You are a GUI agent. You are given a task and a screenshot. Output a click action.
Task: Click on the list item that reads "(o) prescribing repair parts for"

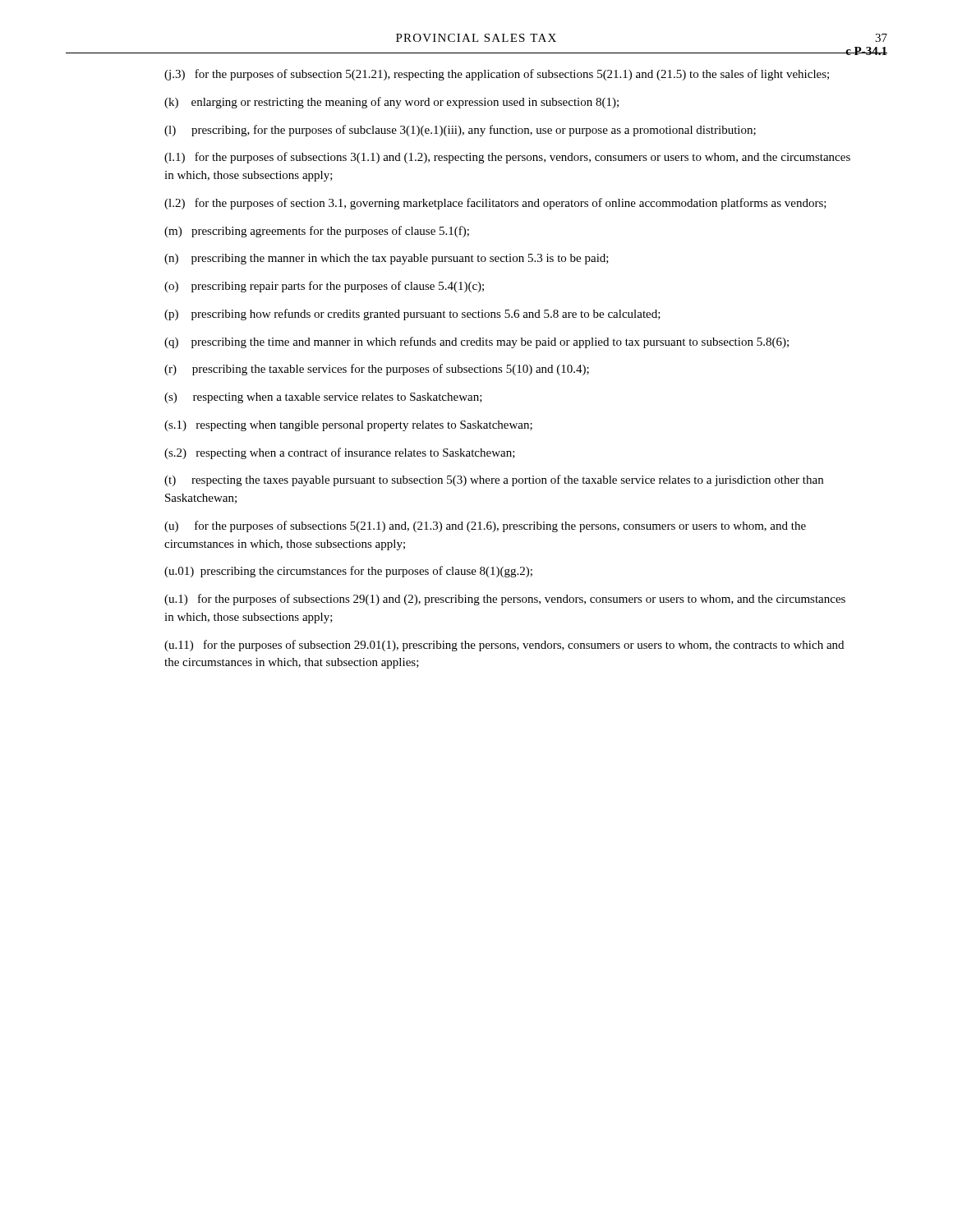324,287
